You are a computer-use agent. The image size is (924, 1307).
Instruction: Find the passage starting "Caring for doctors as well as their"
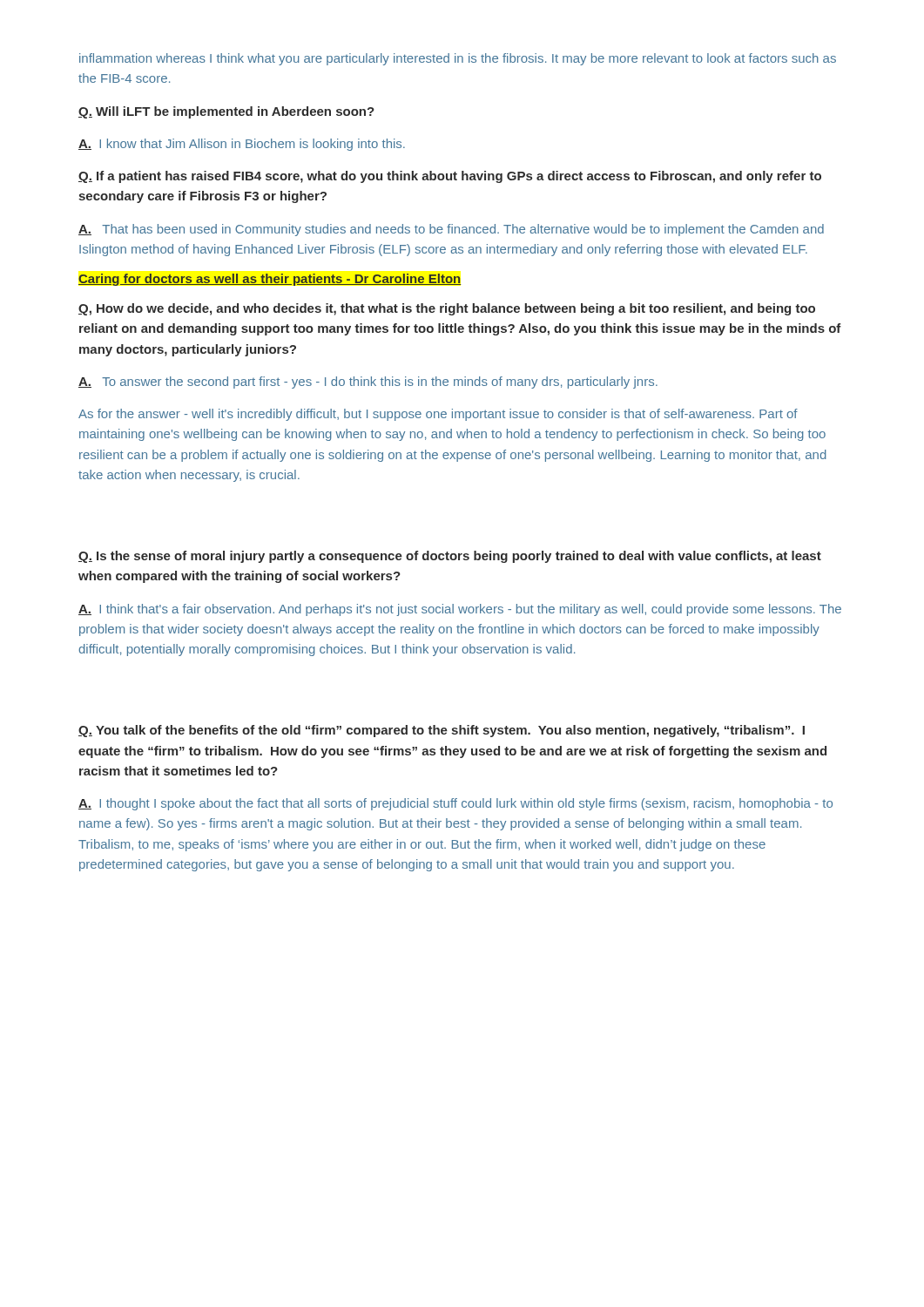[270, 278]
